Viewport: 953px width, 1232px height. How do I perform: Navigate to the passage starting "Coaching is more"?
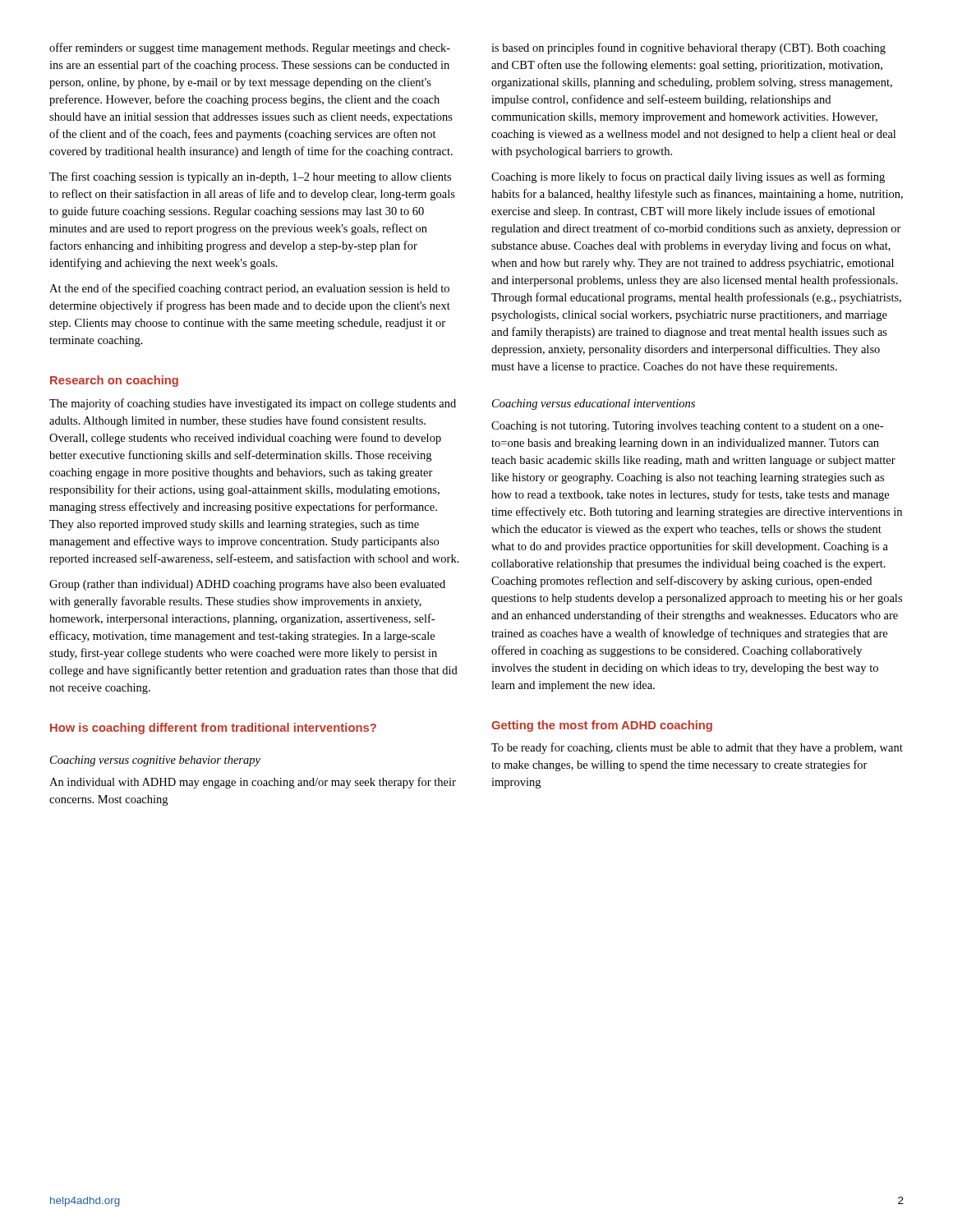pos(698,272)
